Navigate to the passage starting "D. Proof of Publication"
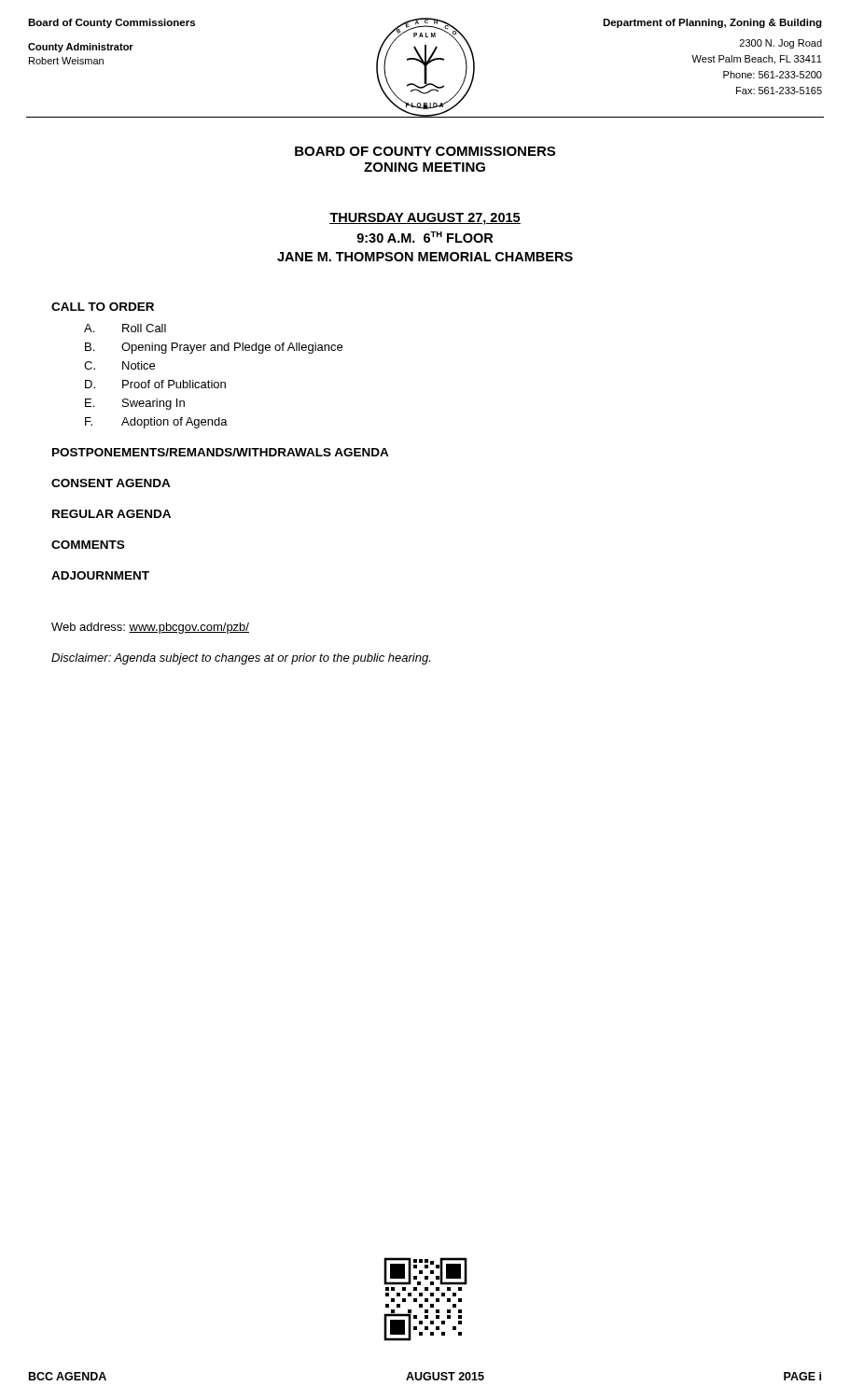This screenshot has width=850, height=1400. (155, 384)
